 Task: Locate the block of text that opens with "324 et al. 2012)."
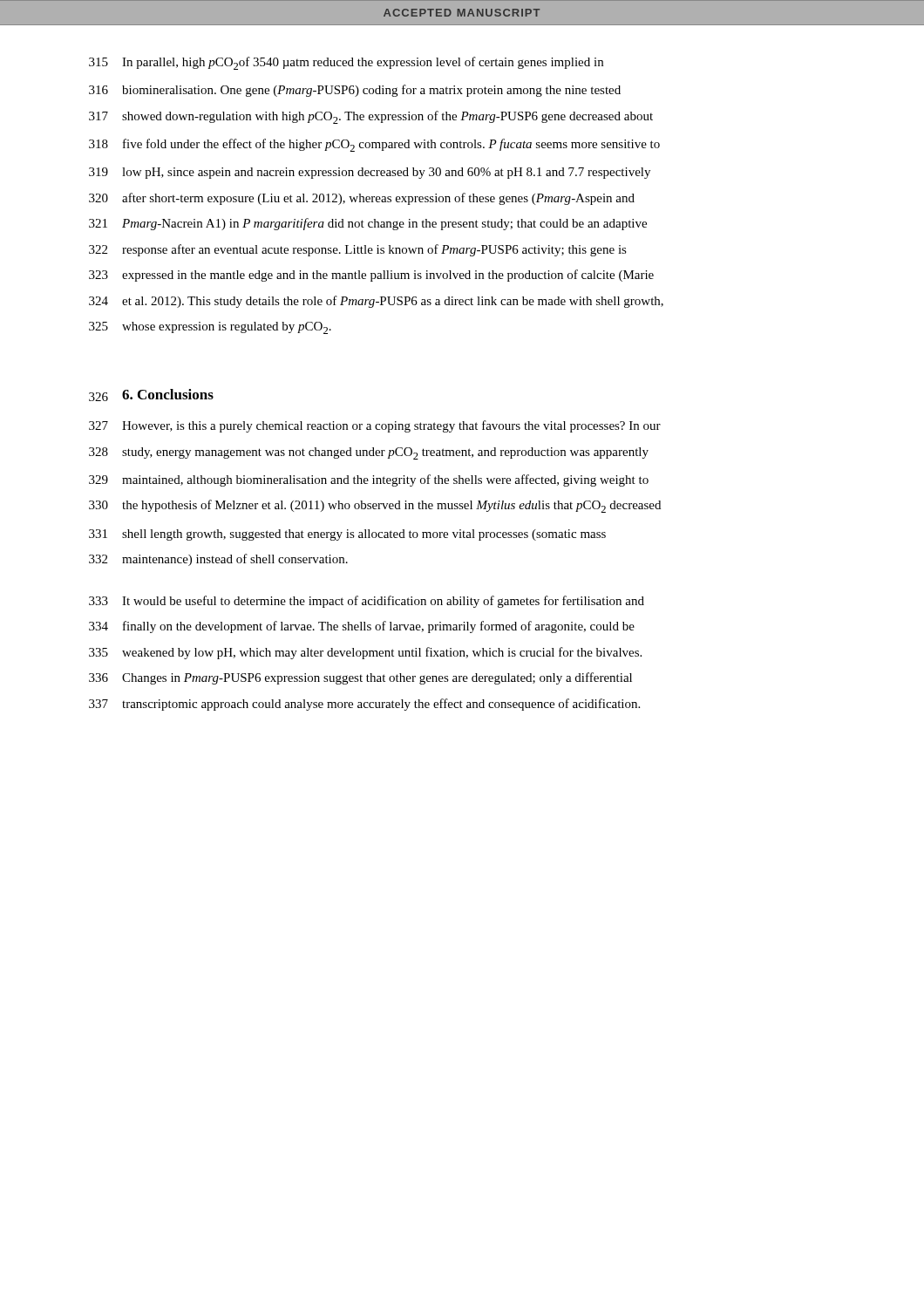(x=462, y=301)
